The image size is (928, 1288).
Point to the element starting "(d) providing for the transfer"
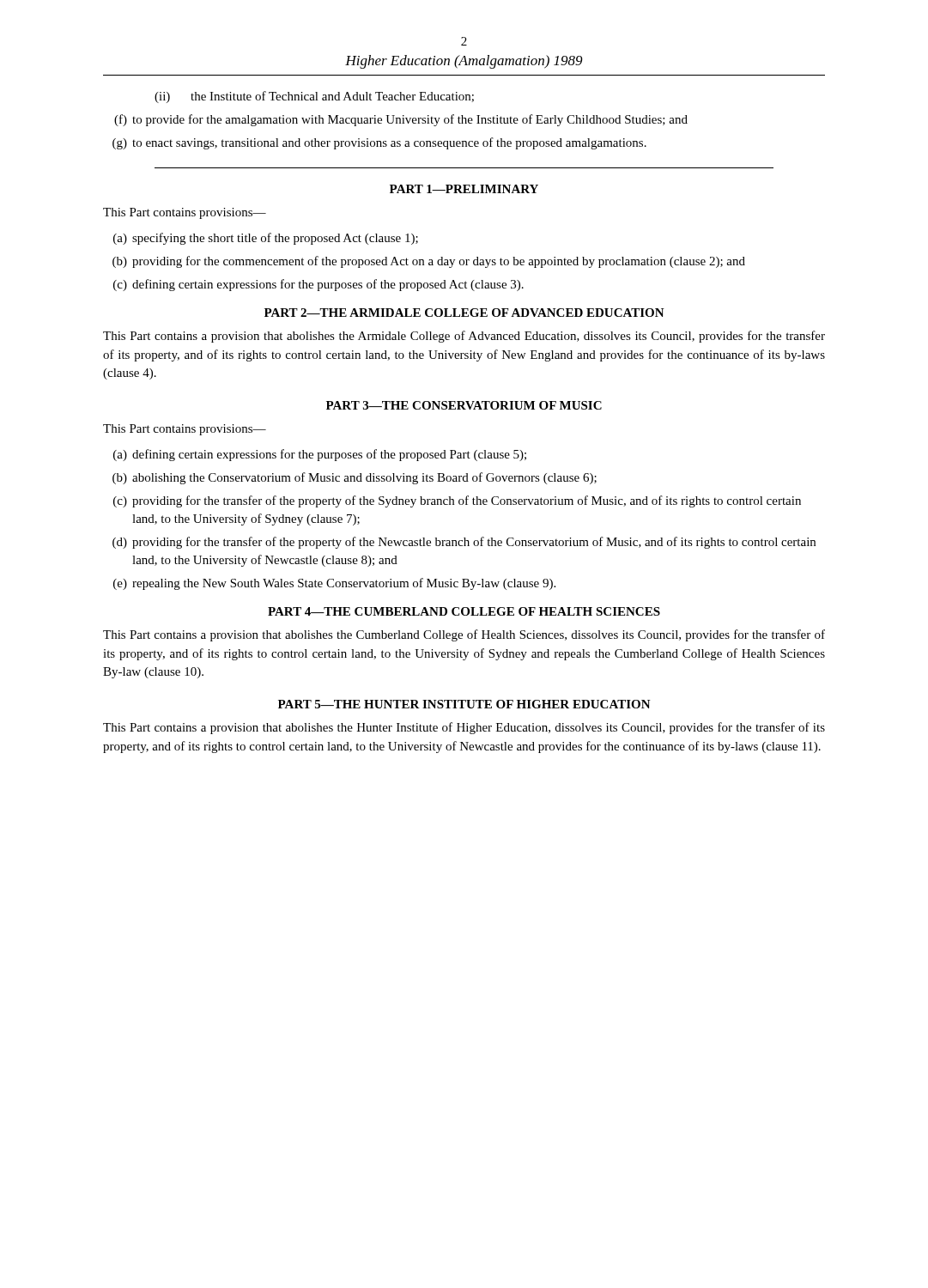pos(464,551)
